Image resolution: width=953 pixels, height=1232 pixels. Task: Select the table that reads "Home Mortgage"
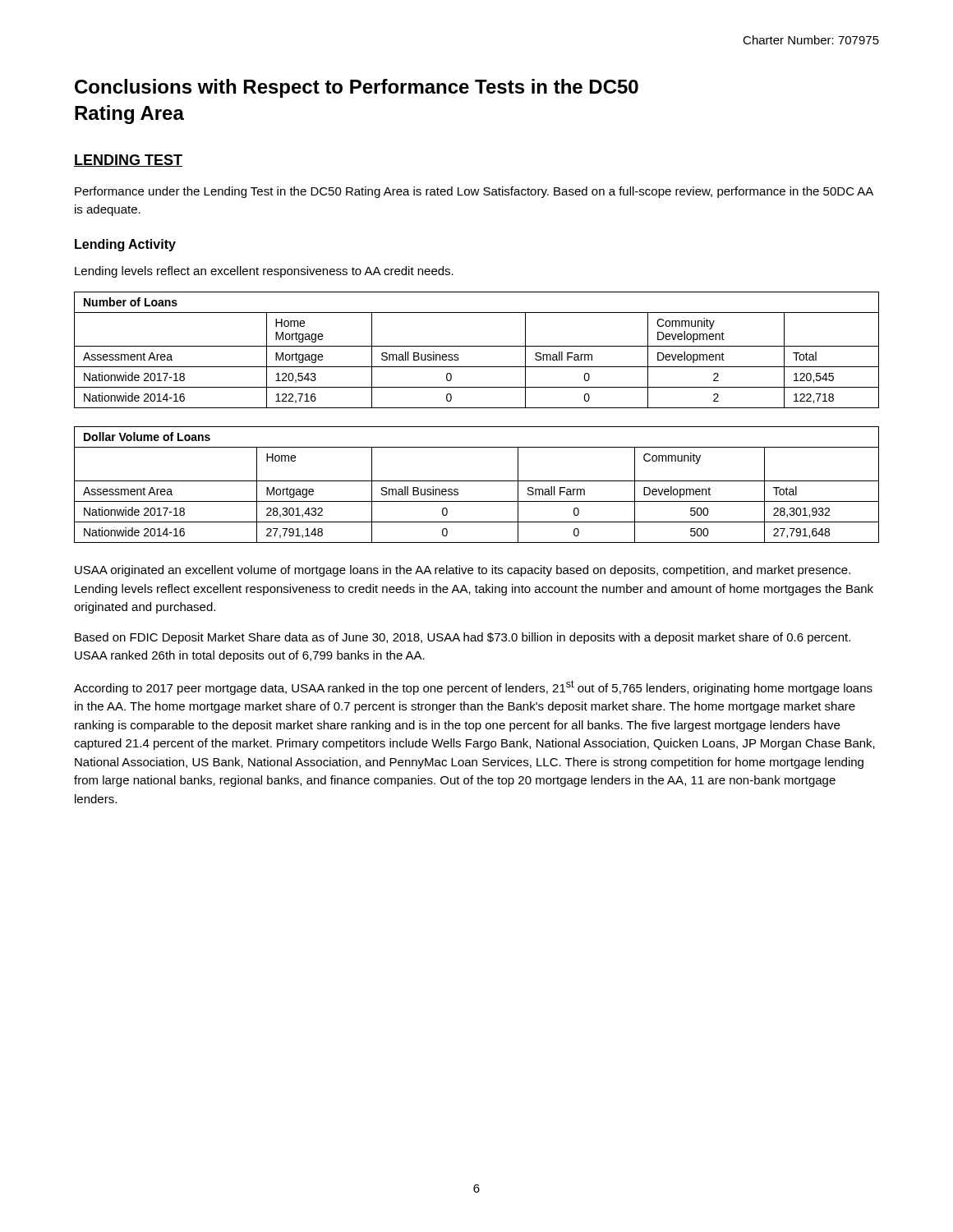coord(476,350)
